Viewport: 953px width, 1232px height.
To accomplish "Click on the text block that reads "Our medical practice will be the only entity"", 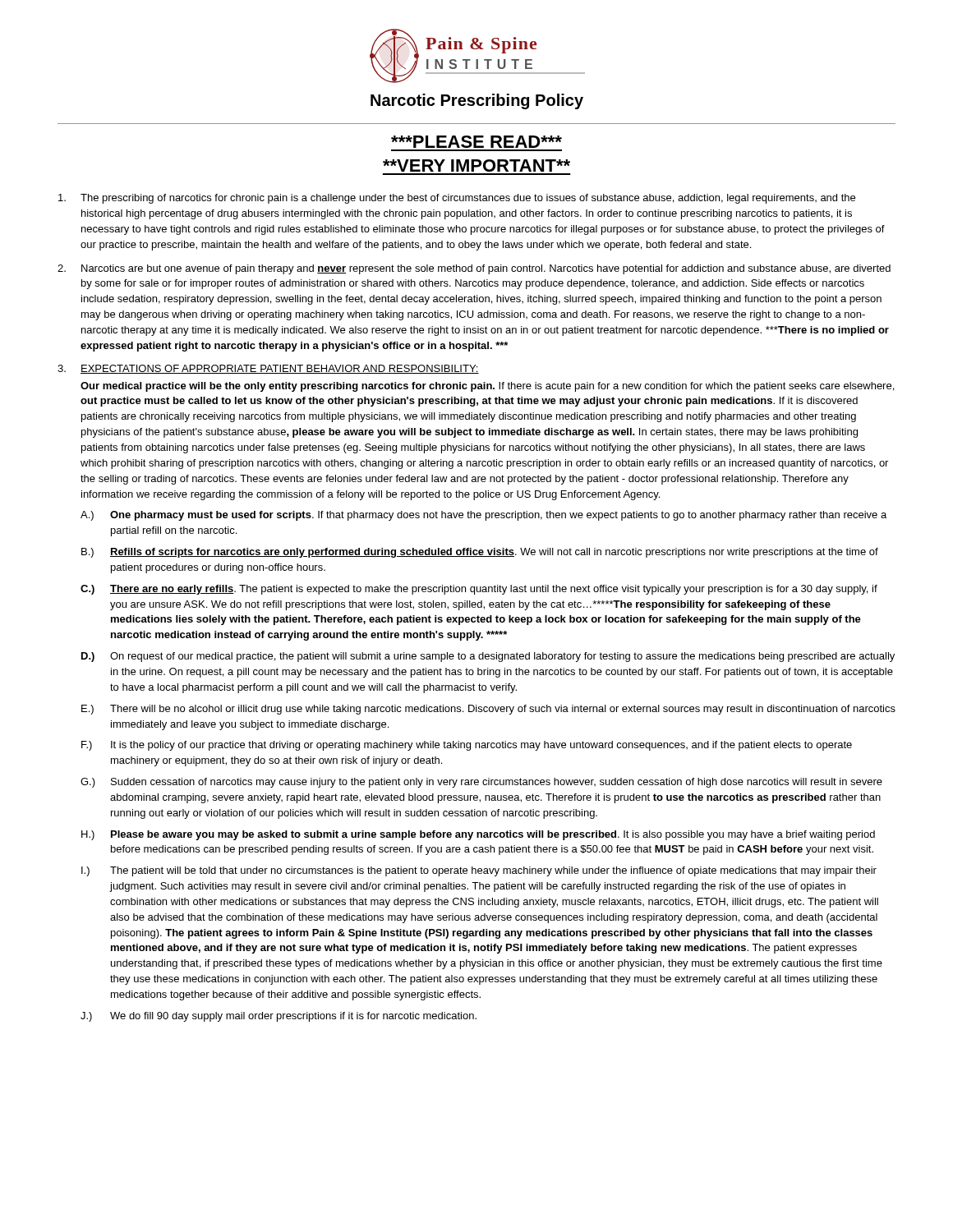I will (488, 440).
